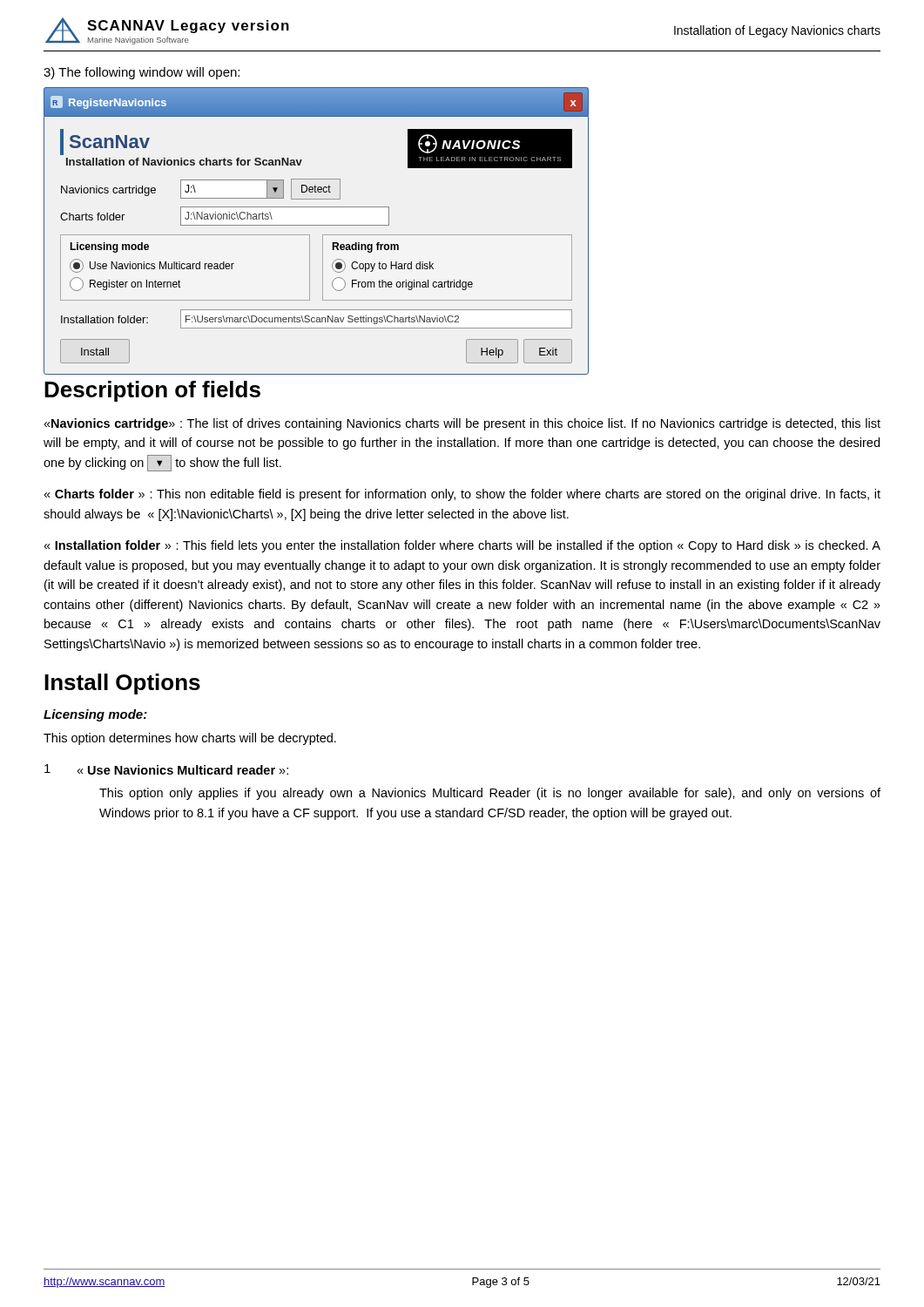Find the list item with the text "1 « Use Navionics Multicard"
The image size is (924, 1307).
(x=462, y=792)
